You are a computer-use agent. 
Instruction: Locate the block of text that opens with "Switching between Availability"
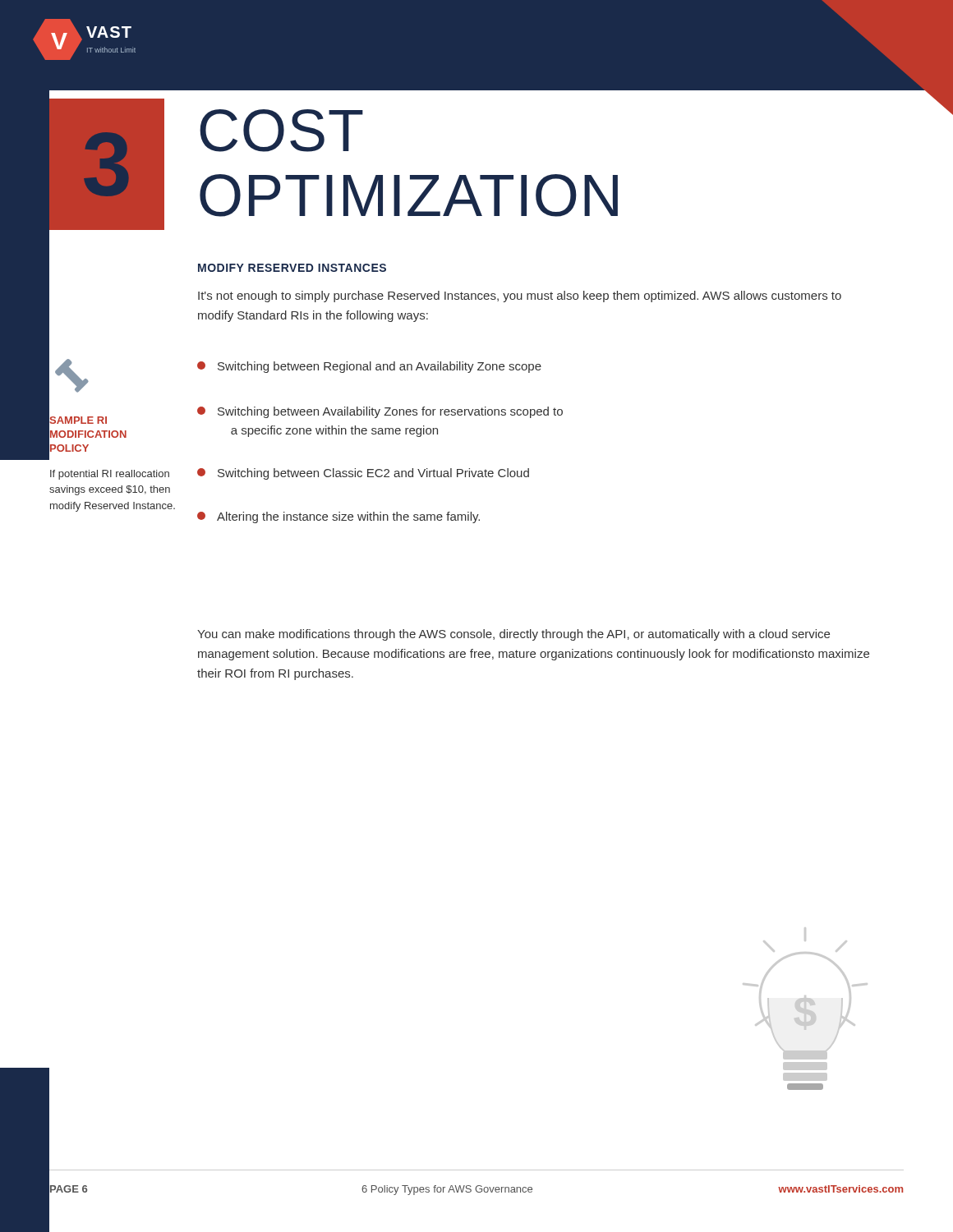[x=534, y=421]
